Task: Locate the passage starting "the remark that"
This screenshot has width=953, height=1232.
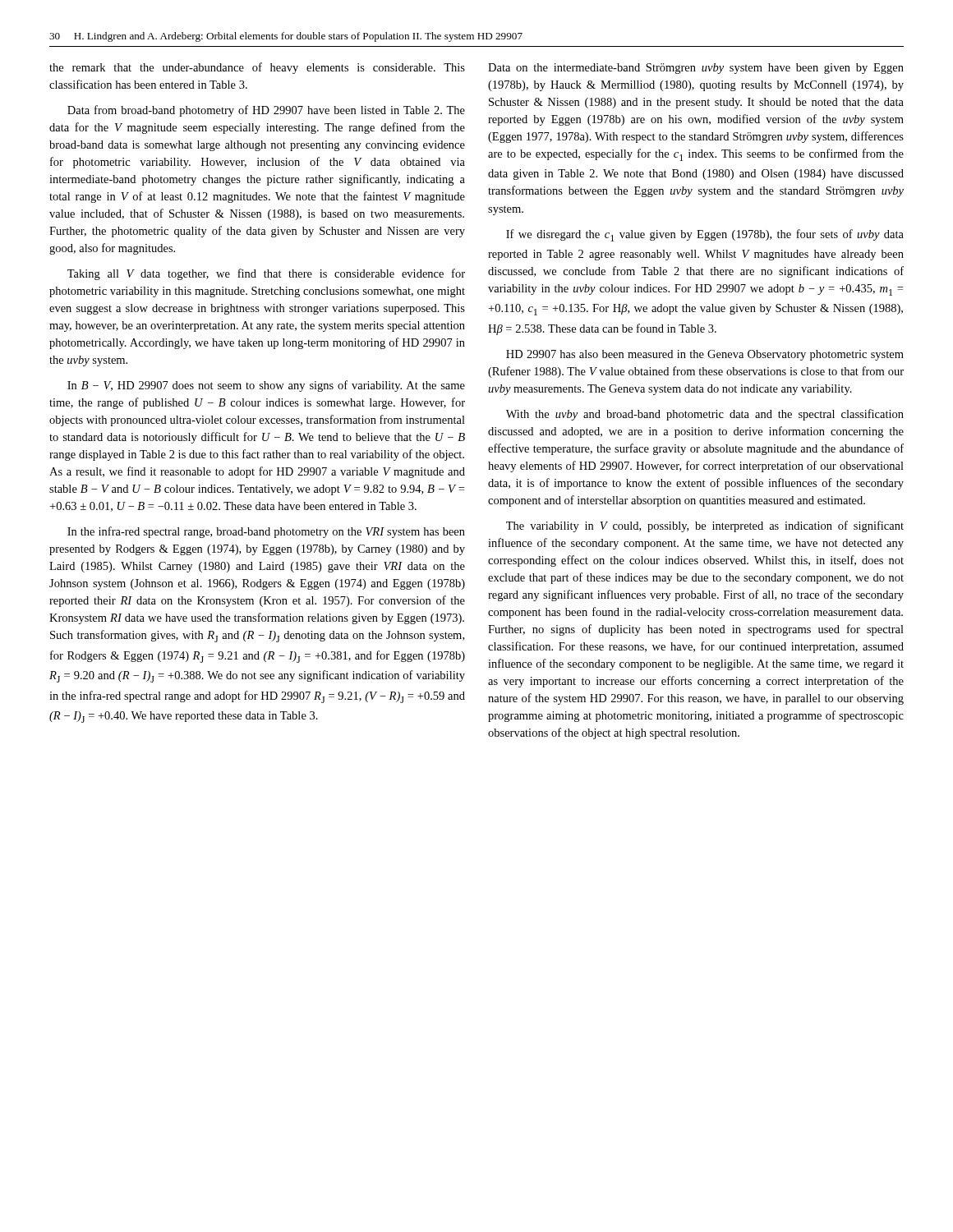Action: pos(257,393)
